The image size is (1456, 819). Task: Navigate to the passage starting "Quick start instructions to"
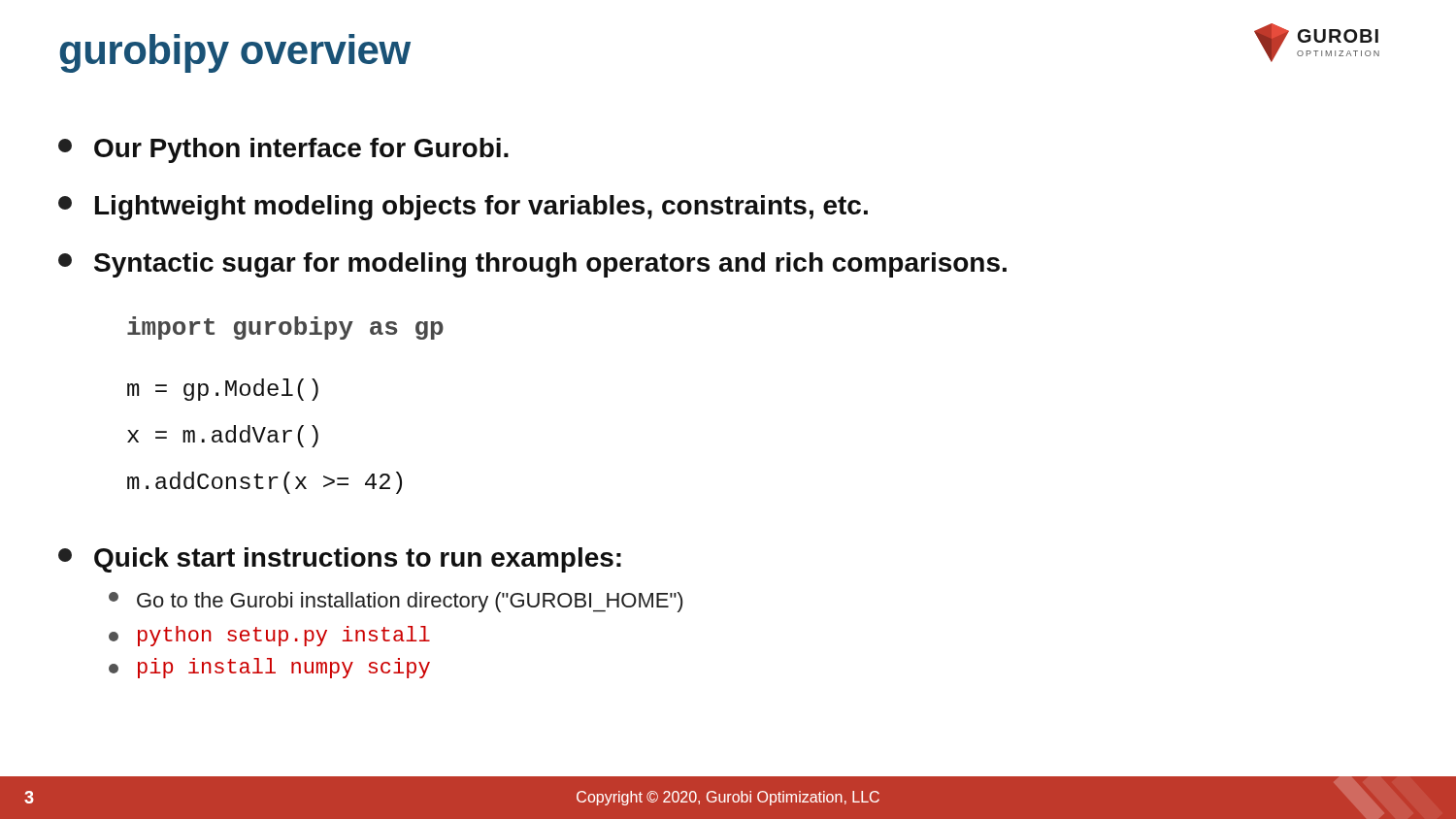pyautogui.click(x=371, y=609)
